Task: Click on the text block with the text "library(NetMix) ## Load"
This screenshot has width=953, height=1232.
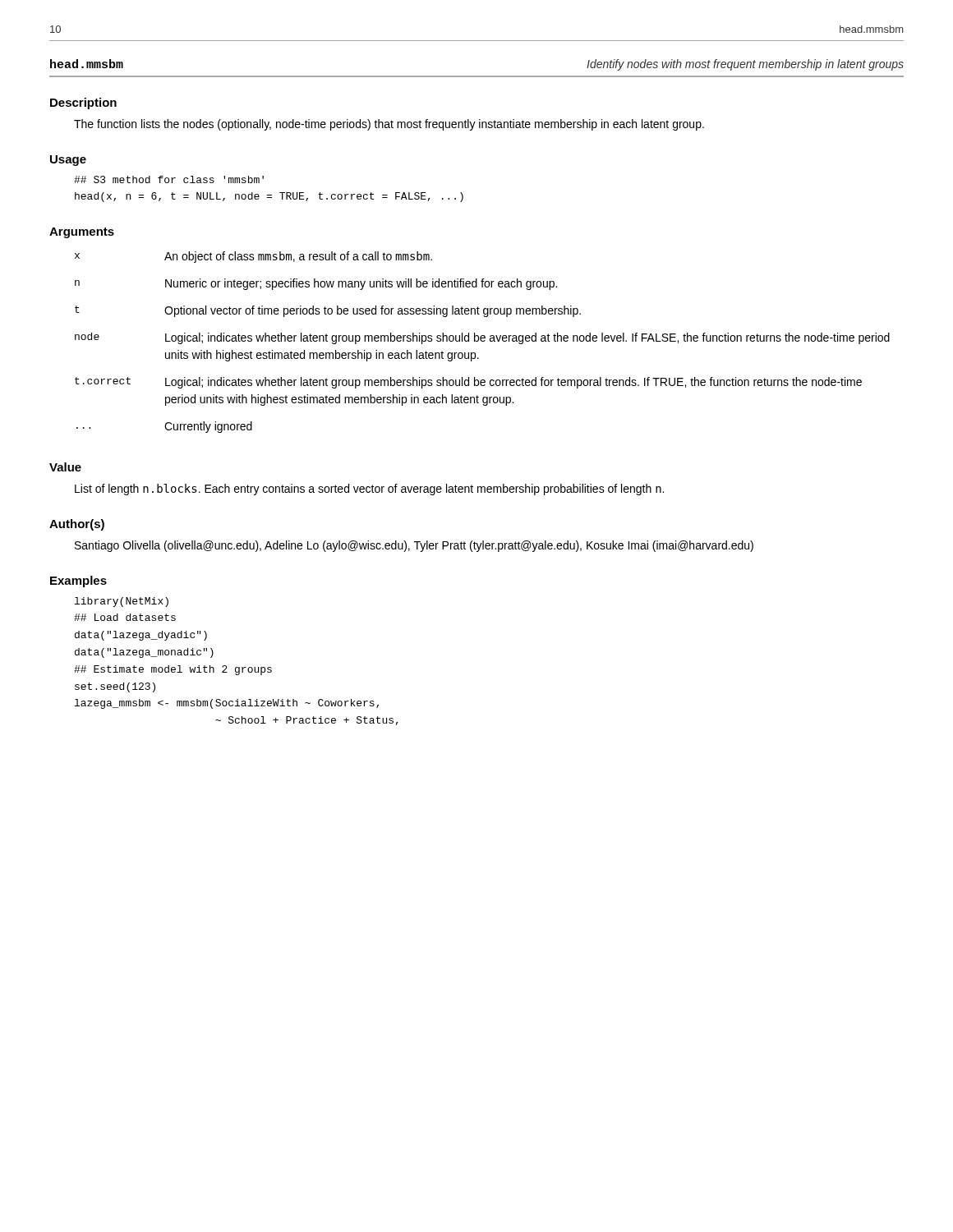Action: coord(237,661)
